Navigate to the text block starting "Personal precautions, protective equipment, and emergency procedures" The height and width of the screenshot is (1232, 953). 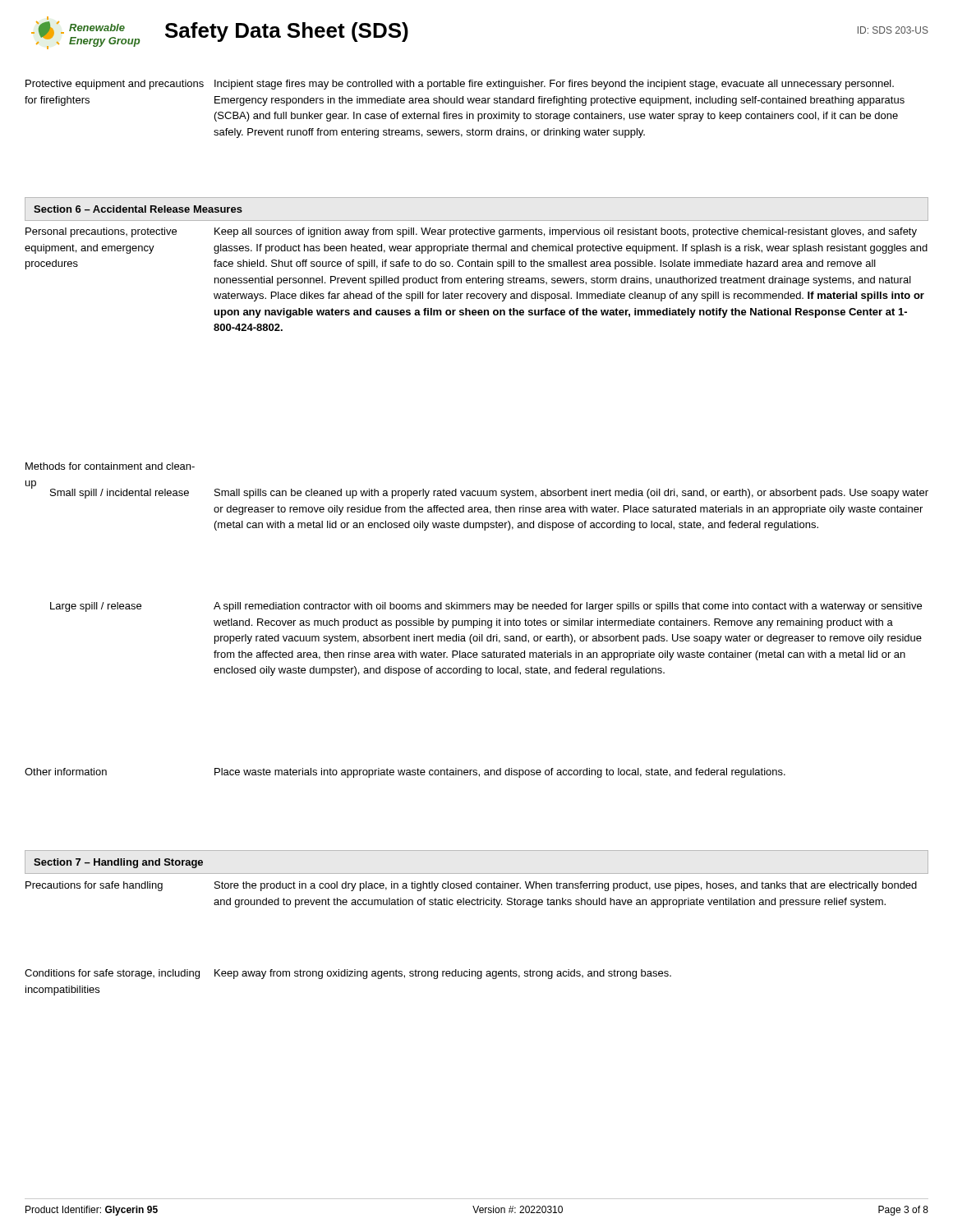(x=101, y=247)
